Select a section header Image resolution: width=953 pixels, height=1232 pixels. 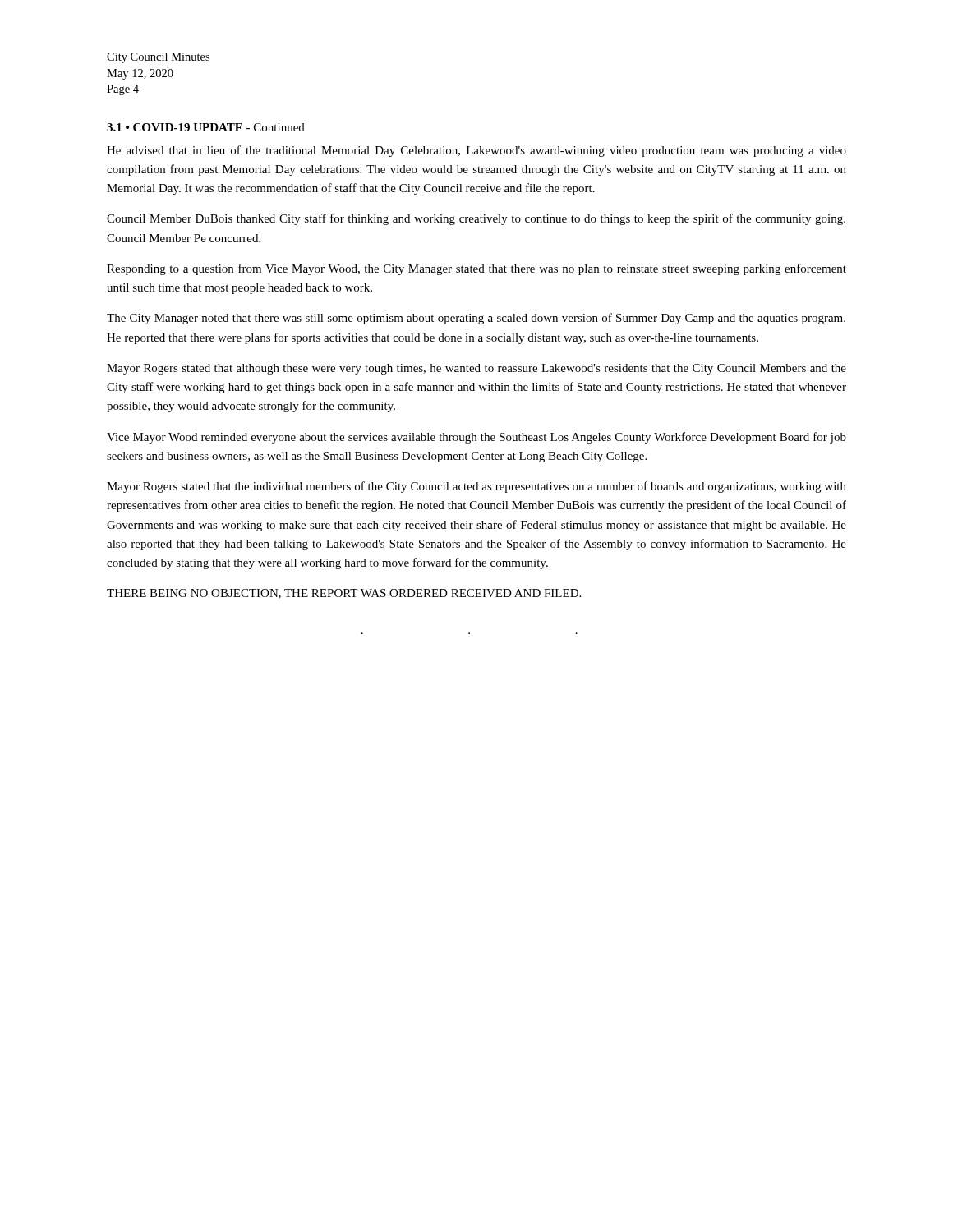pyautogui.click(x=206, y=127)
